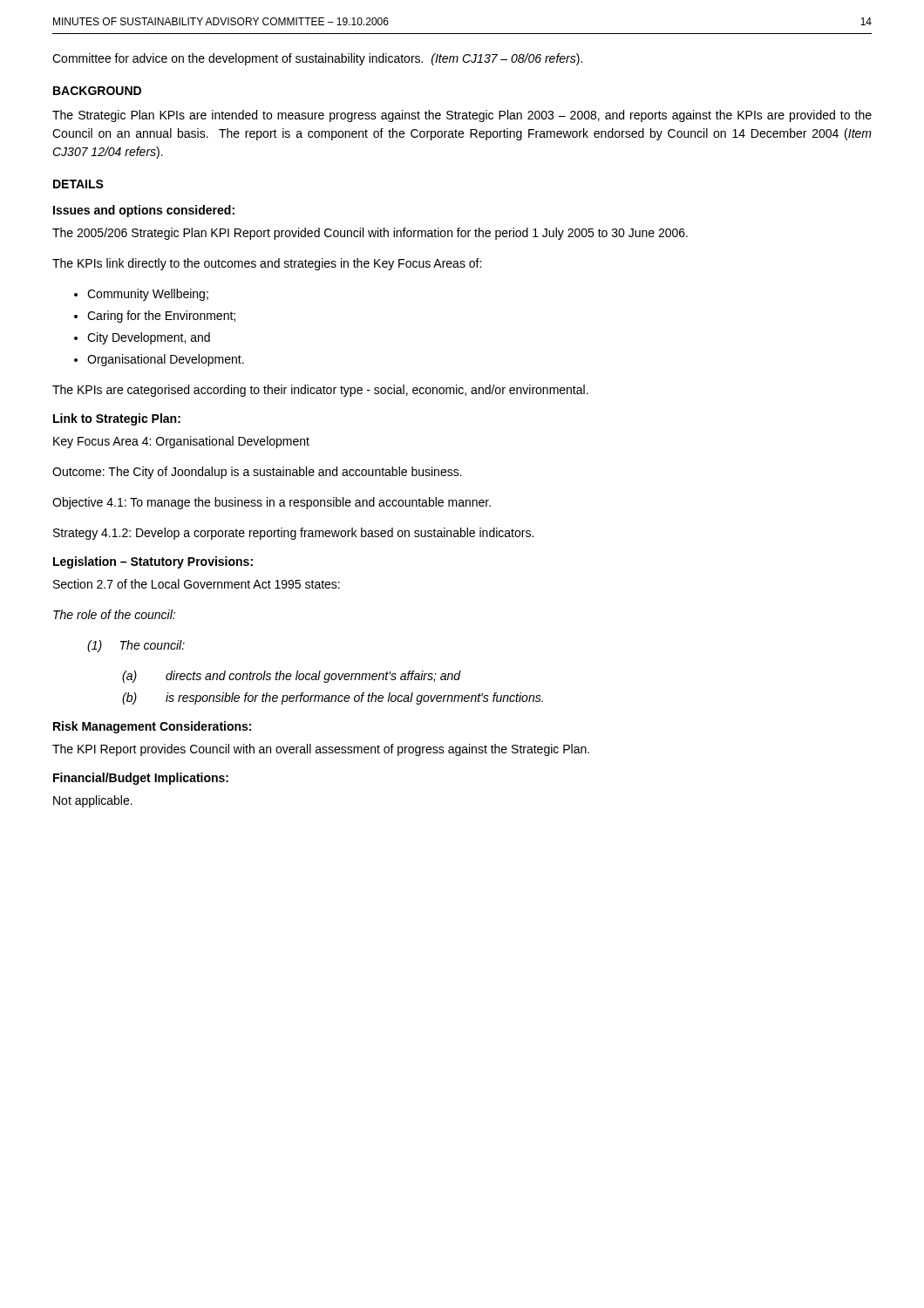The width and height of the screenshot is (924, 1308).
Task: Find the block on this page that starts "(b) is responsible for the performance"
Action: point(333,698)
